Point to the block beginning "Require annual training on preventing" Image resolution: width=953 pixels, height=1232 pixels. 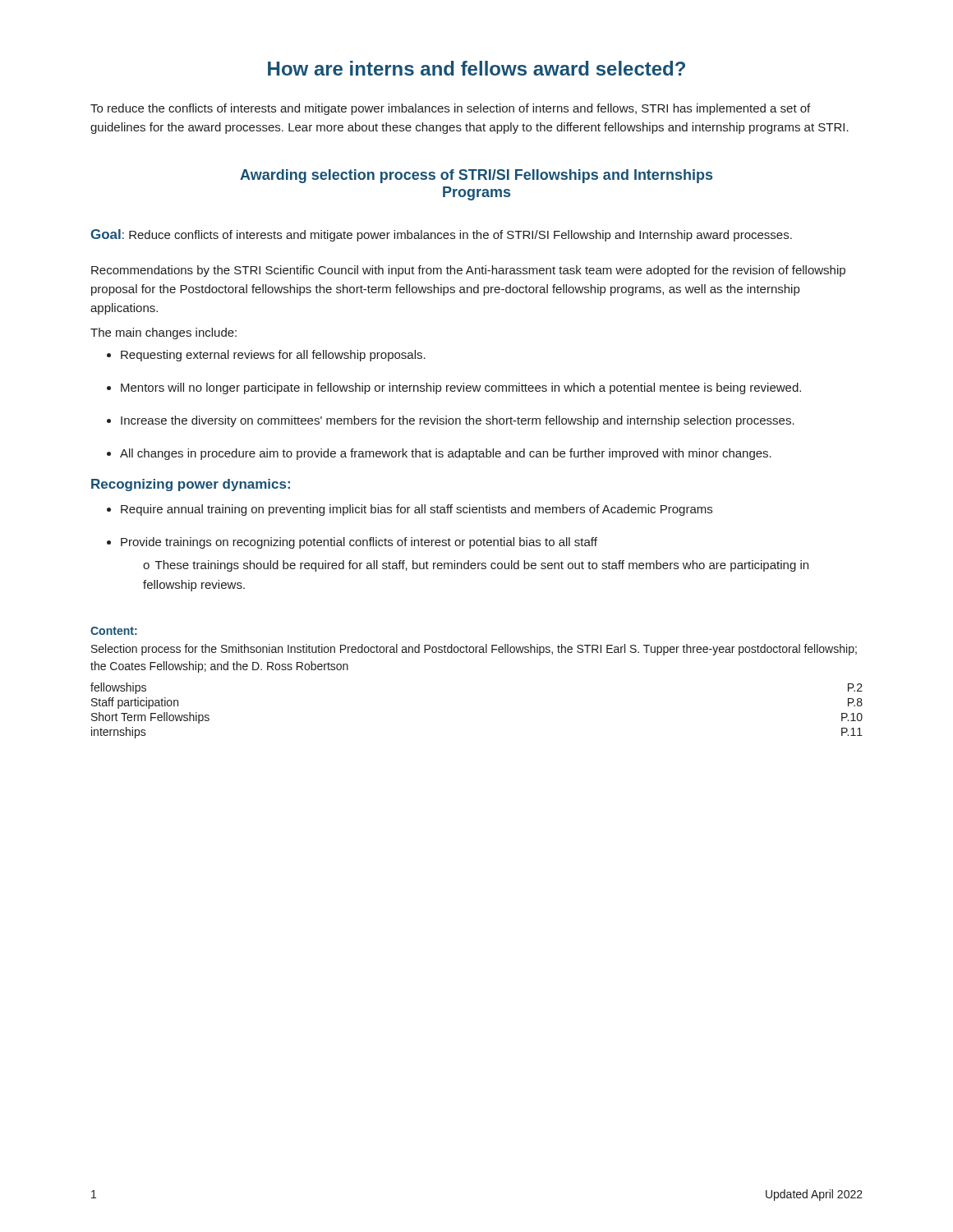[476, 509]
